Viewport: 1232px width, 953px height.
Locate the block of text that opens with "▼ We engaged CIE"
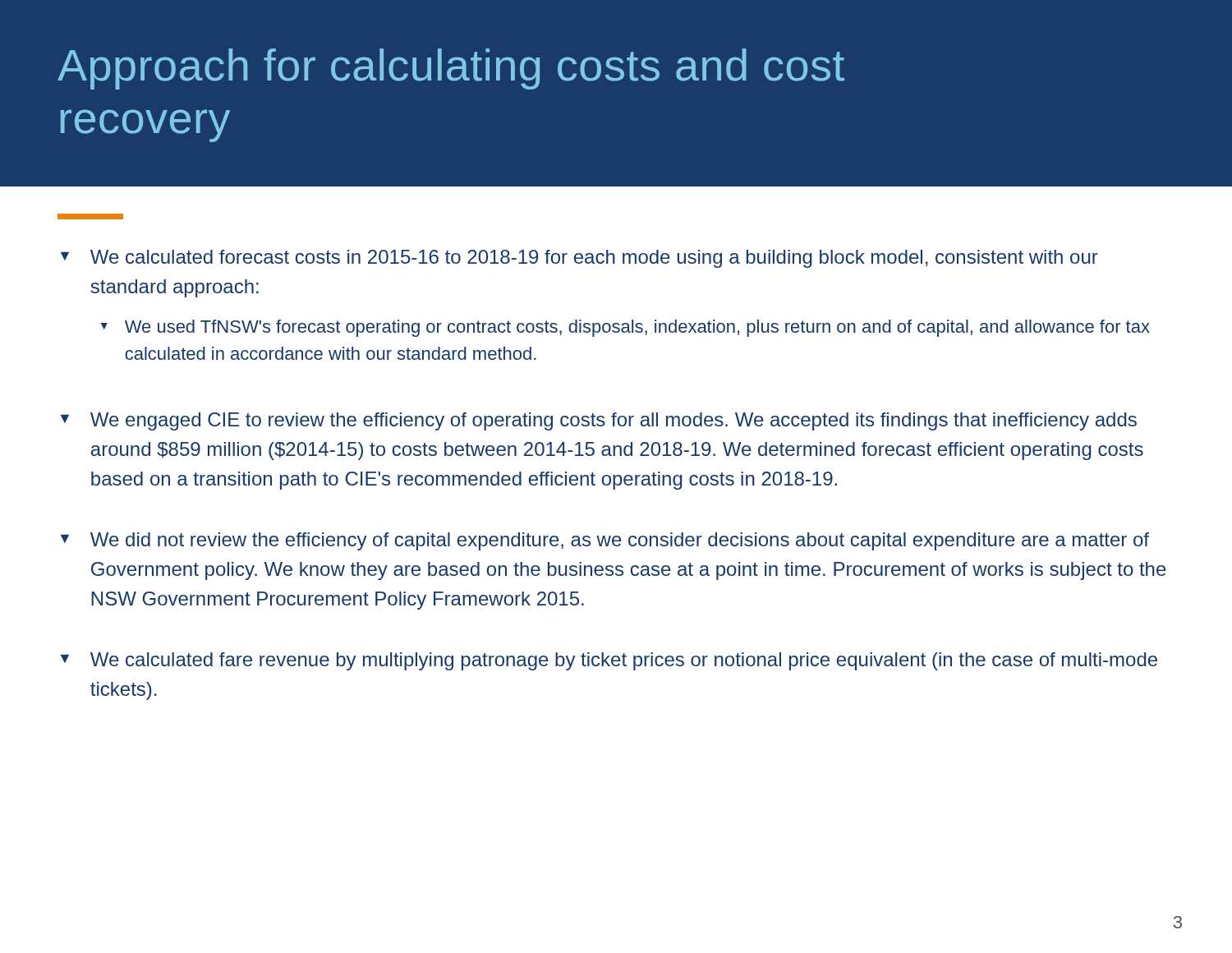coord(616,449)
